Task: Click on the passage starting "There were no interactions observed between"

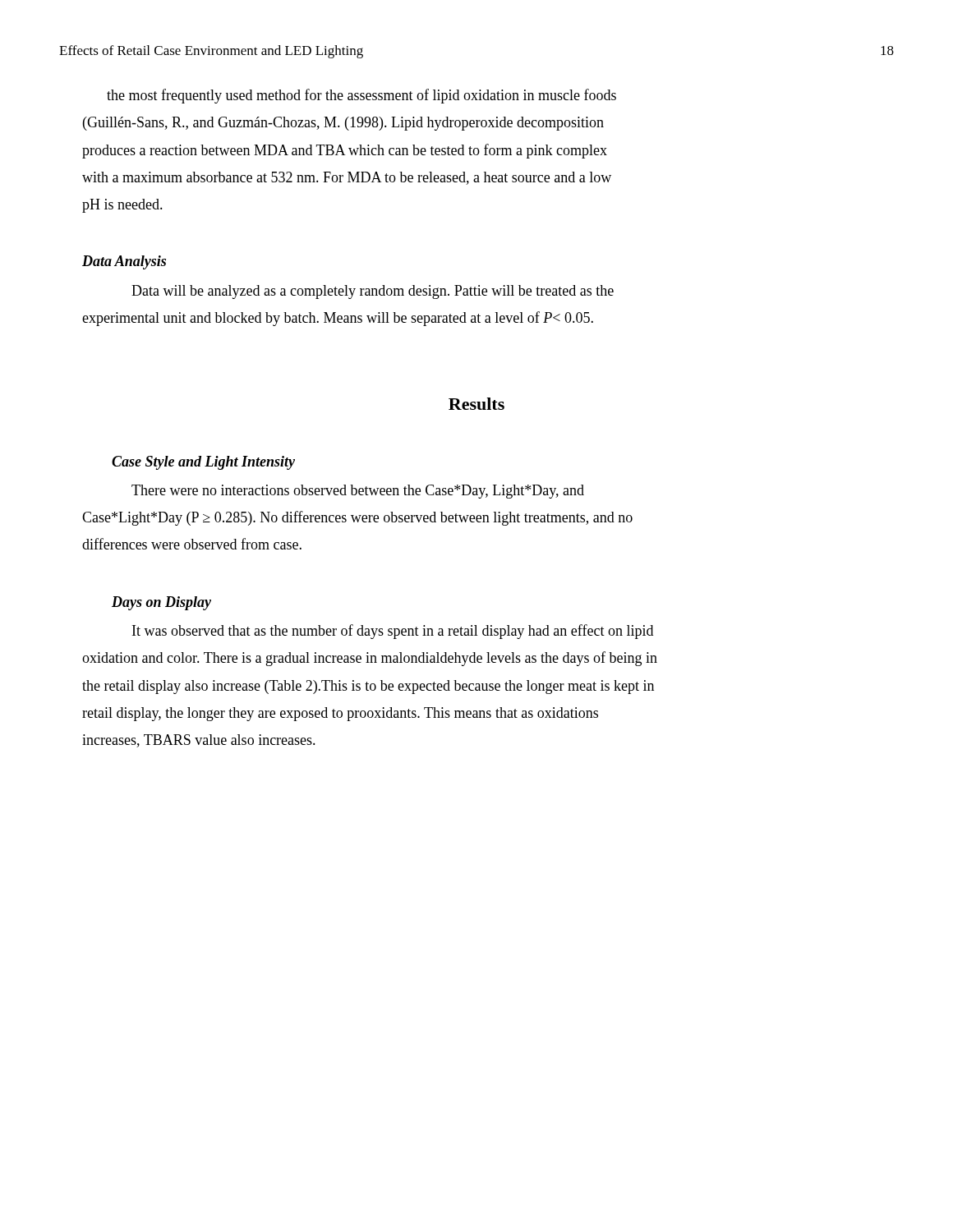Action: point(476,518)
